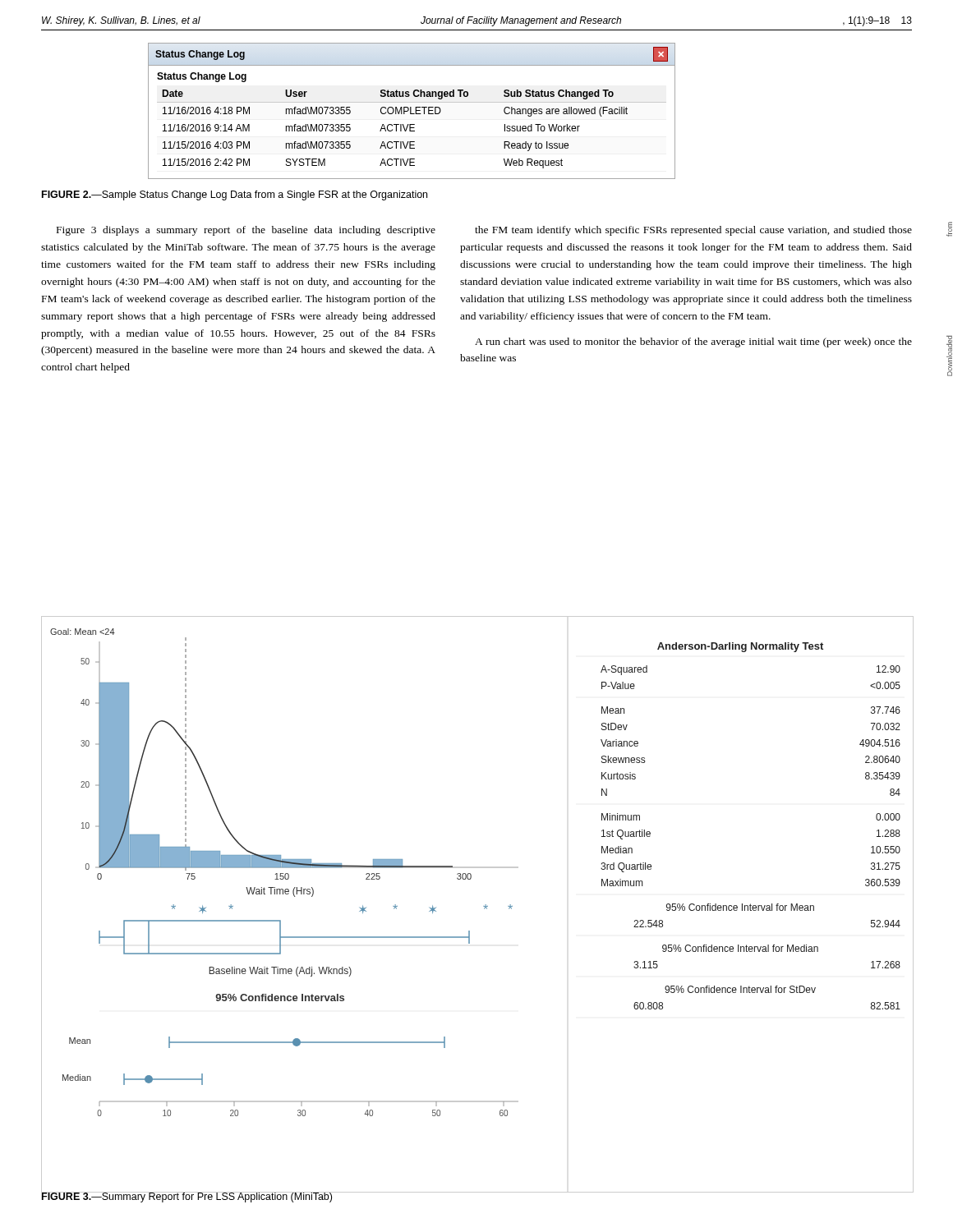Click on the screenshot

click(411, 111)
